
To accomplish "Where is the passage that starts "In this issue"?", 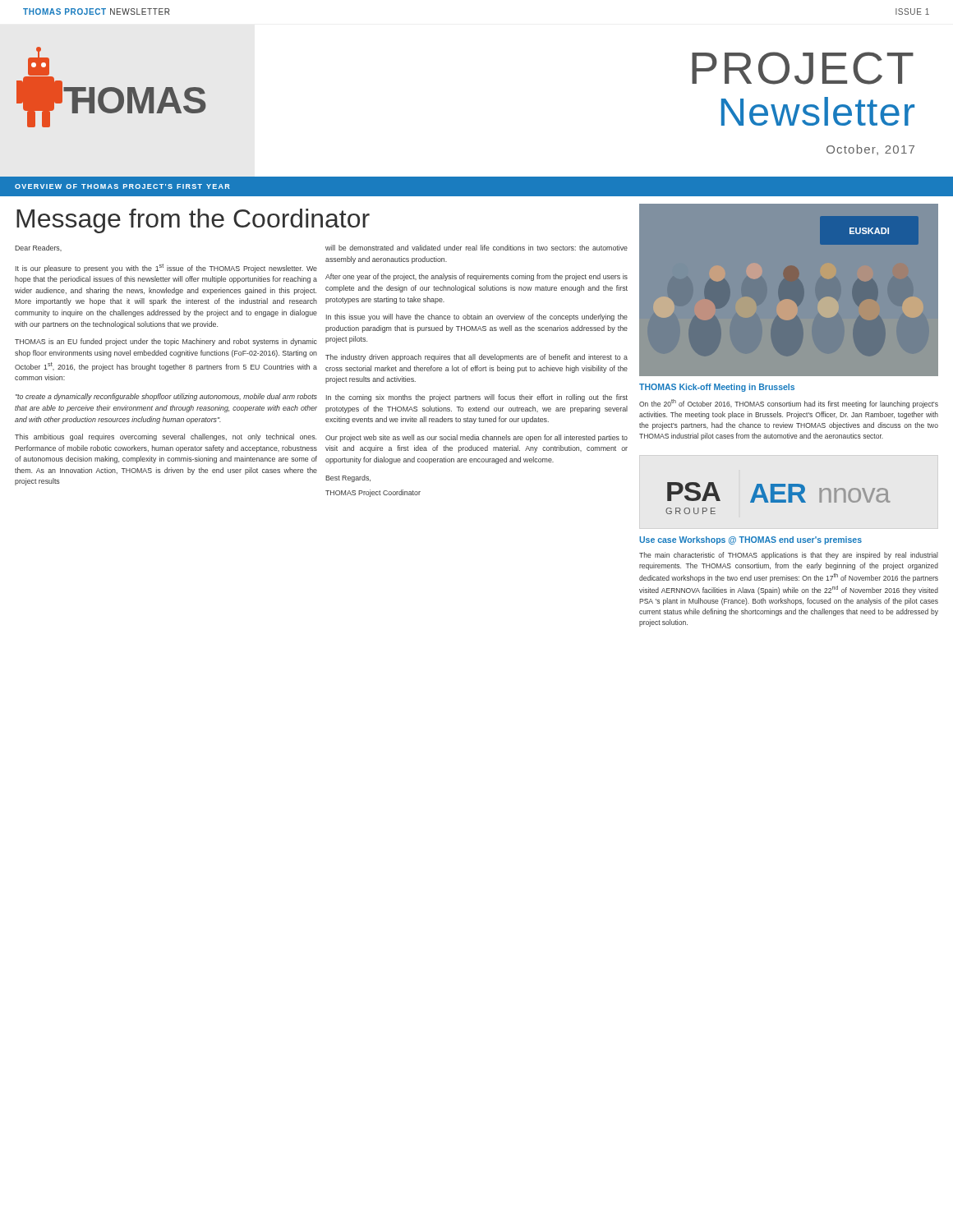I will coord(476,328).
